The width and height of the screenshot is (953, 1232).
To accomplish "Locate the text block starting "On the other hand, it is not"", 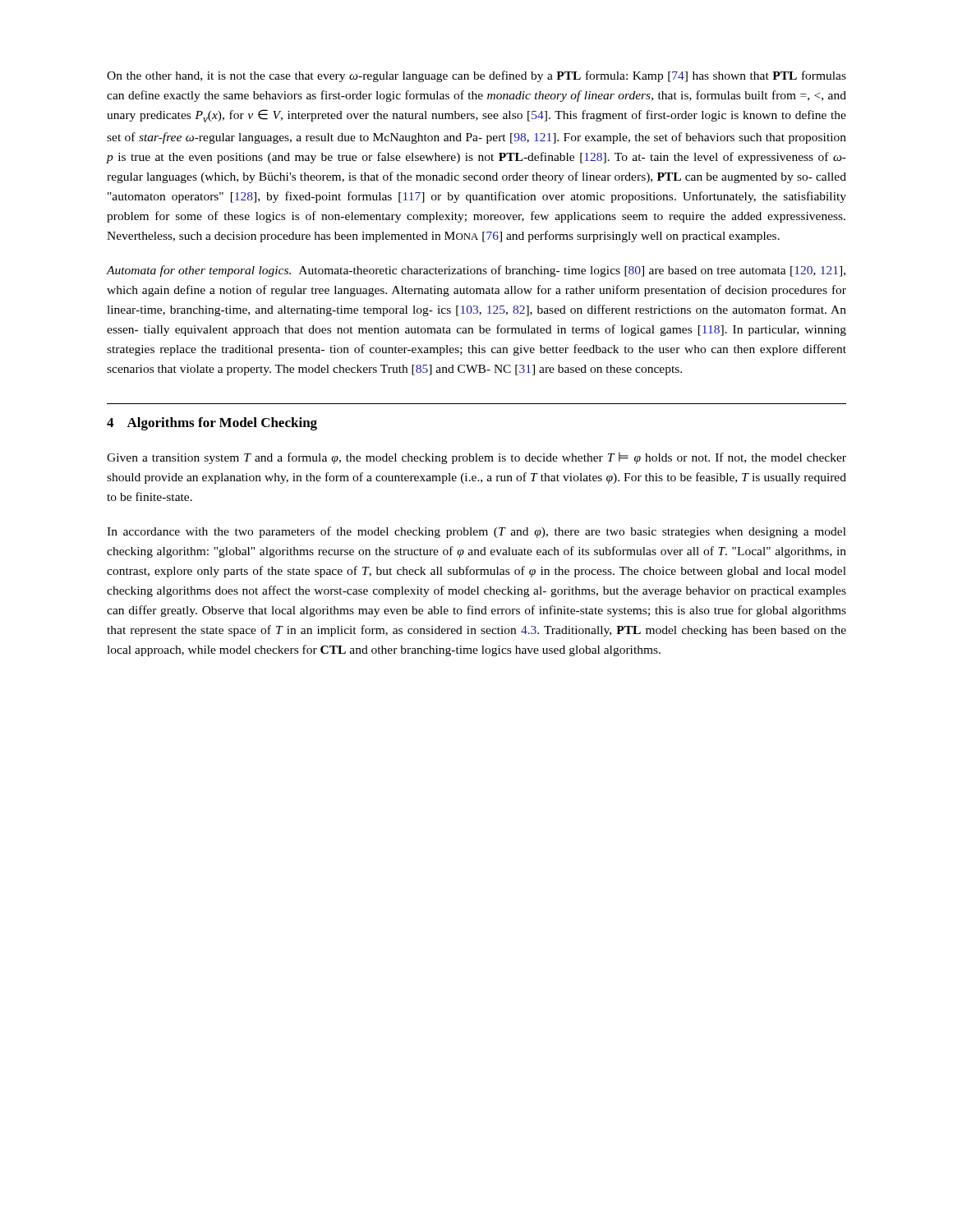I will [476, 155].
